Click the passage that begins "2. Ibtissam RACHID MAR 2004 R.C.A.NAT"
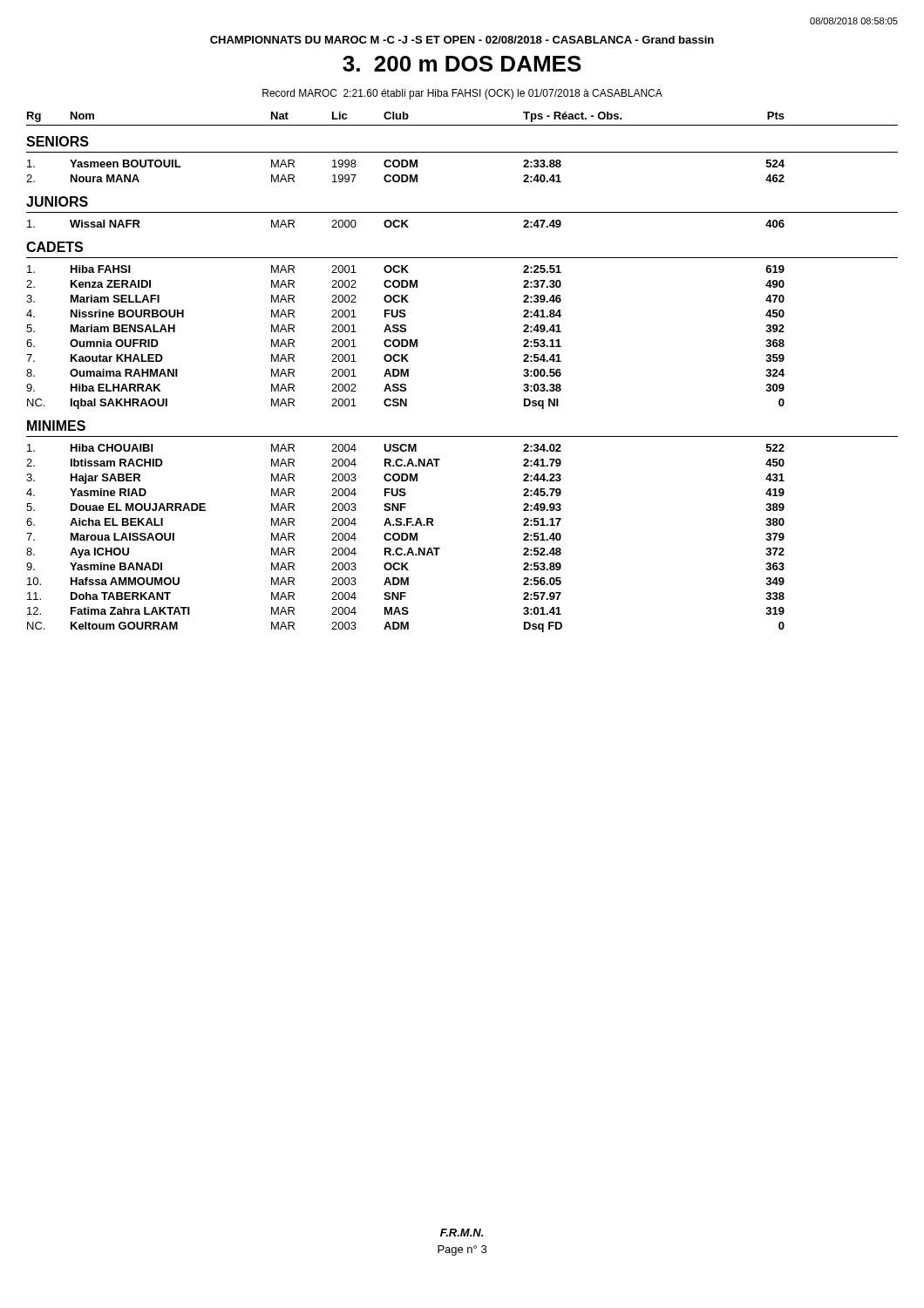 coord(405,463)
